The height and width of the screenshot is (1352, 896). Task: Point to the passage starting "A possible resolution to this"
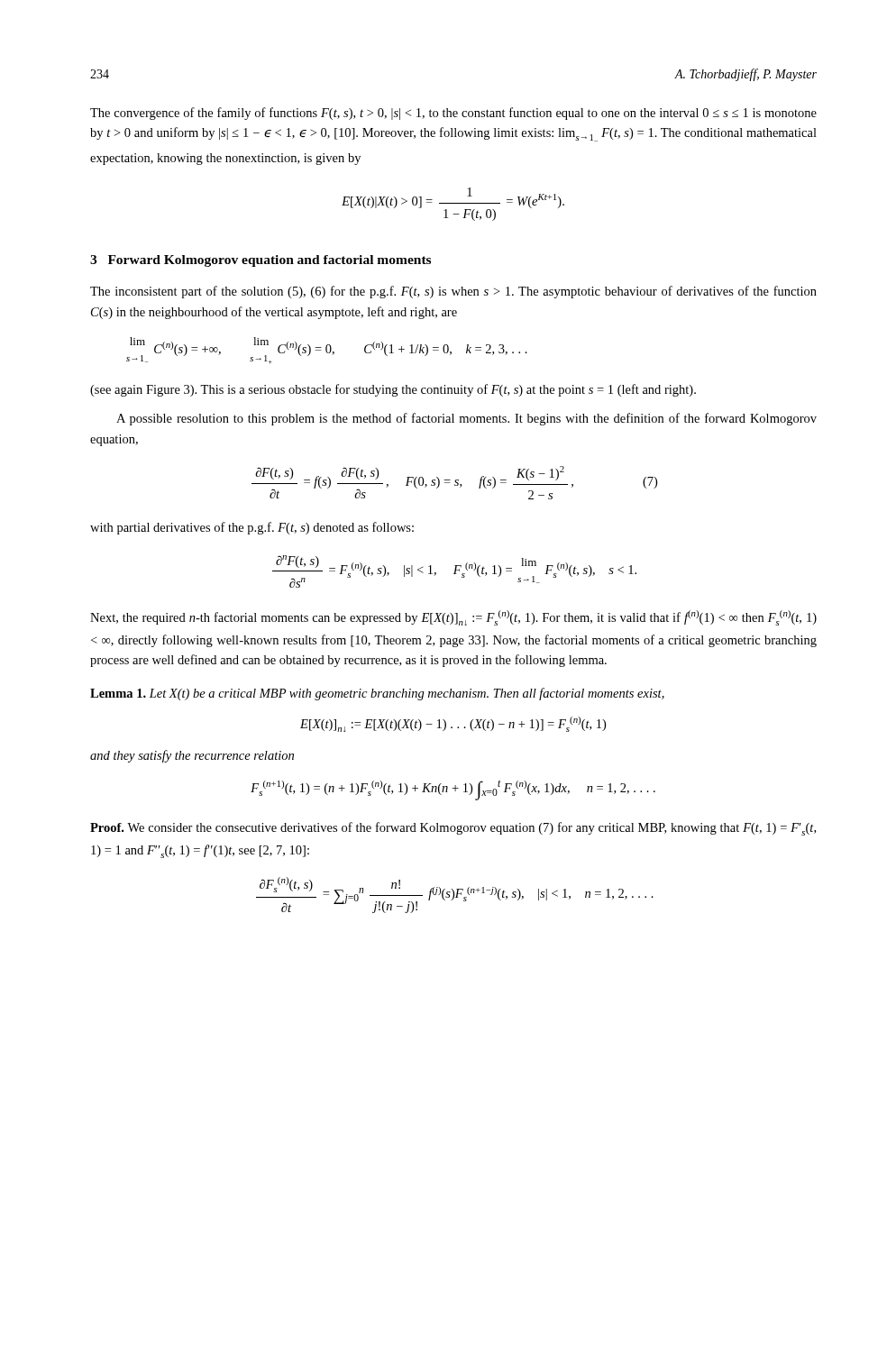point(453,429)
